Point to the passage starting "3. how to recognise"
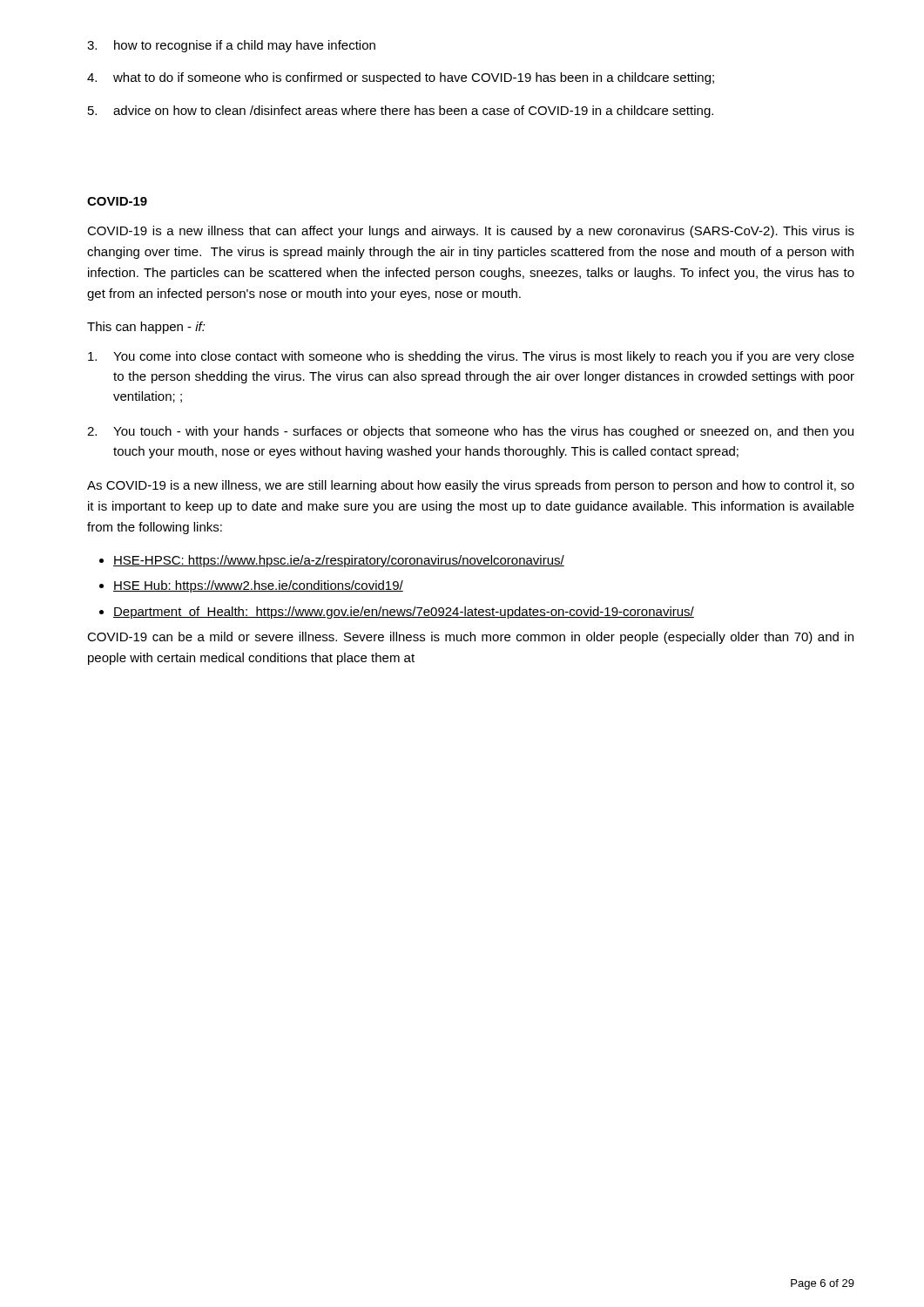The width and height of the screenshot is (924, 1307). click(231, 46)
